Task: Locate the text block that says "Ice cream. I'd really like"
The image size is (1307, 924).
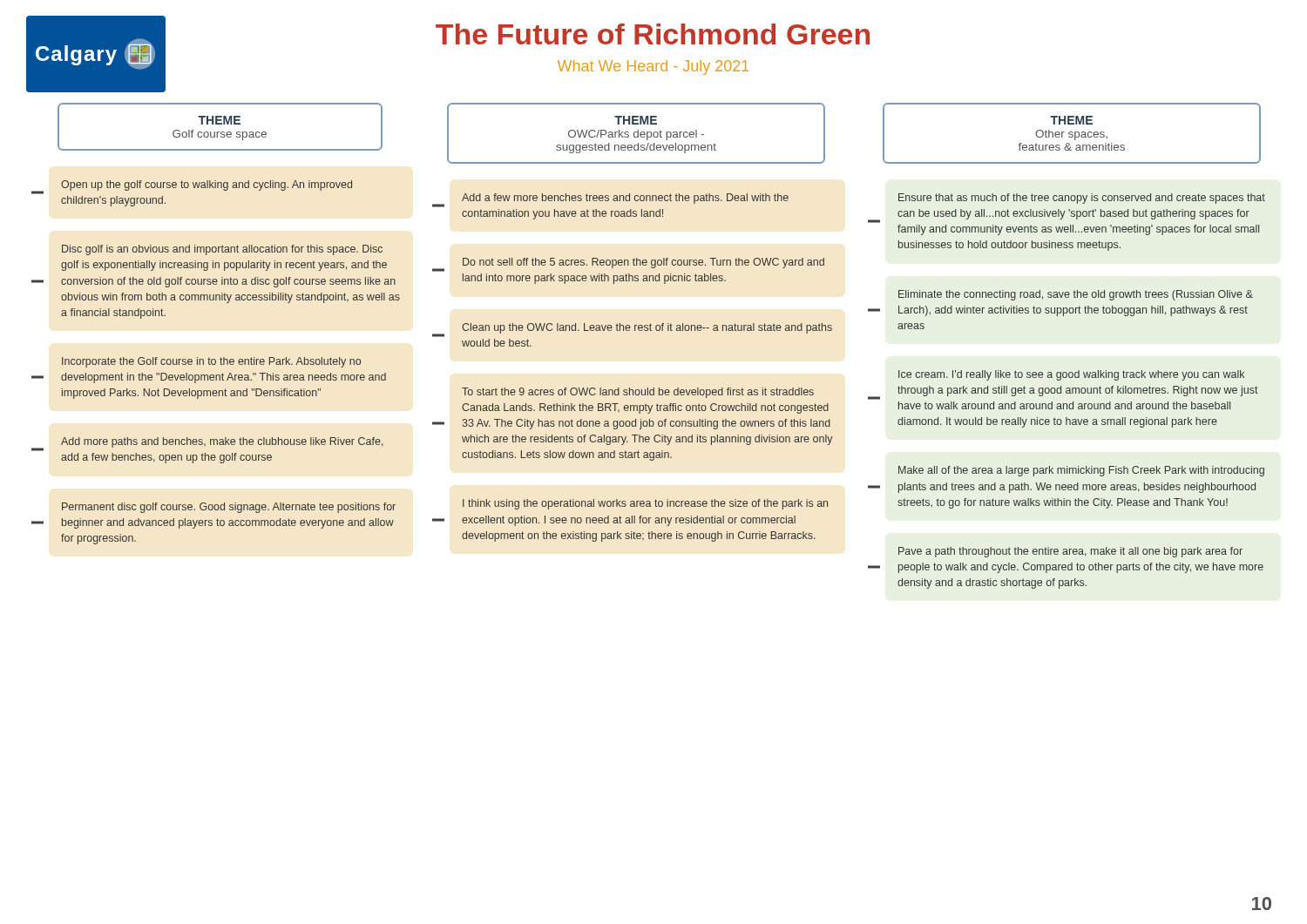Action: [x=1071, y=398]
